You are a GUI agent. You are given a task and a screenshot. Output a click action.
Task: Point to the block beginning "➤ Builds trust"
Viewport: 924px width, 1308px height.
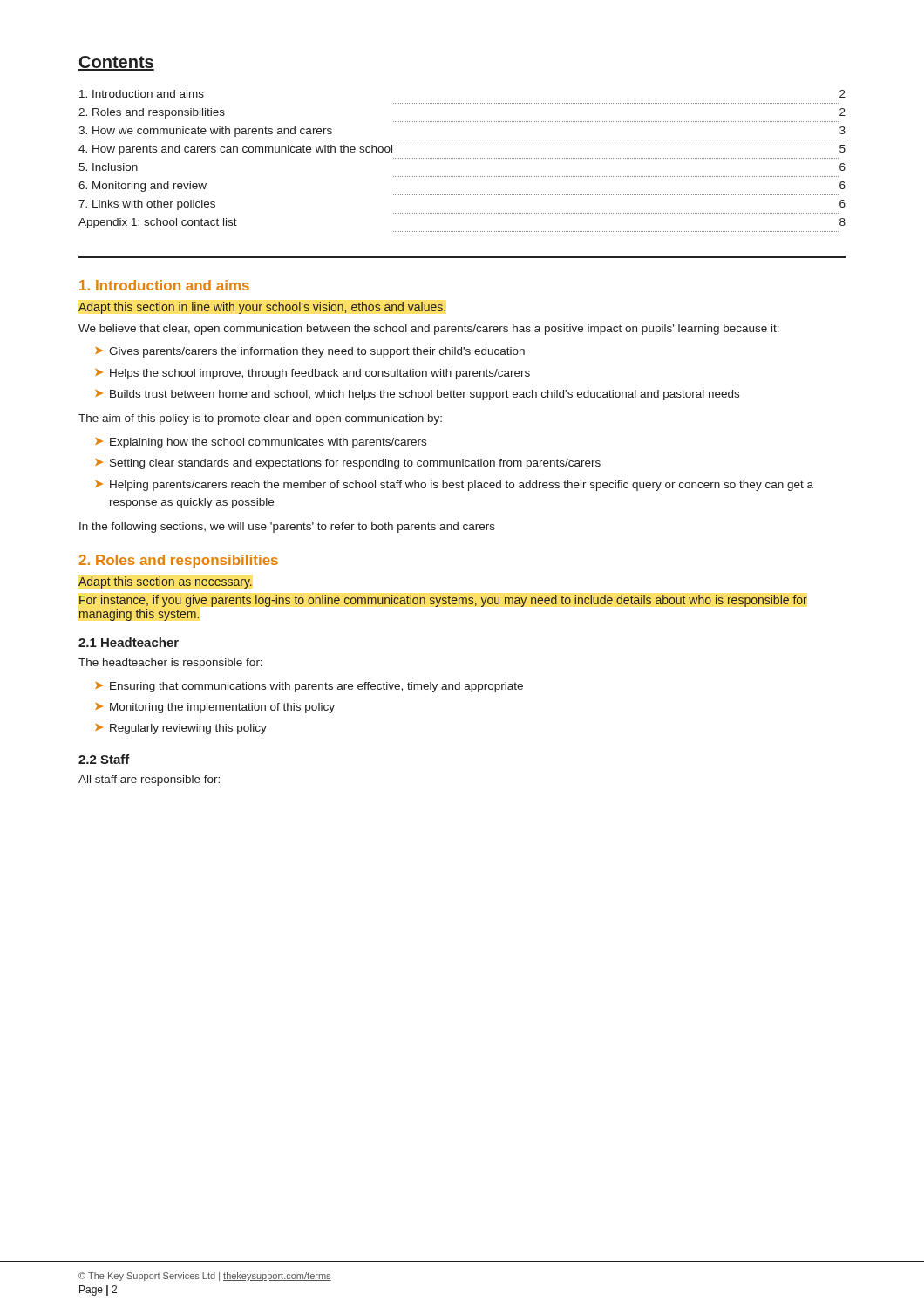(x=417, y=394)
